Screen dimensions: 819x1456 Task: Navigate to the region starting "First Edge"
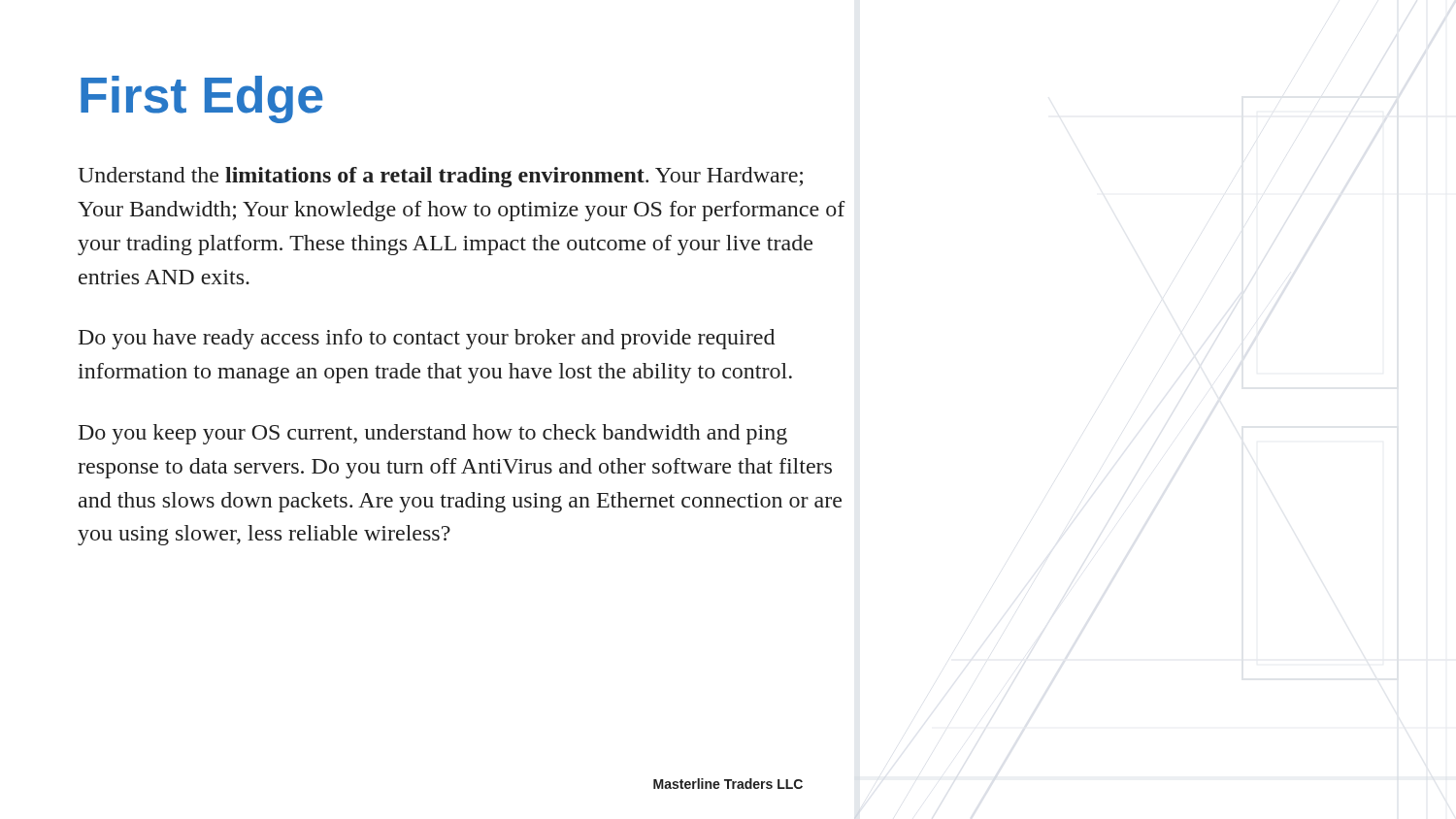pos(201,96)
